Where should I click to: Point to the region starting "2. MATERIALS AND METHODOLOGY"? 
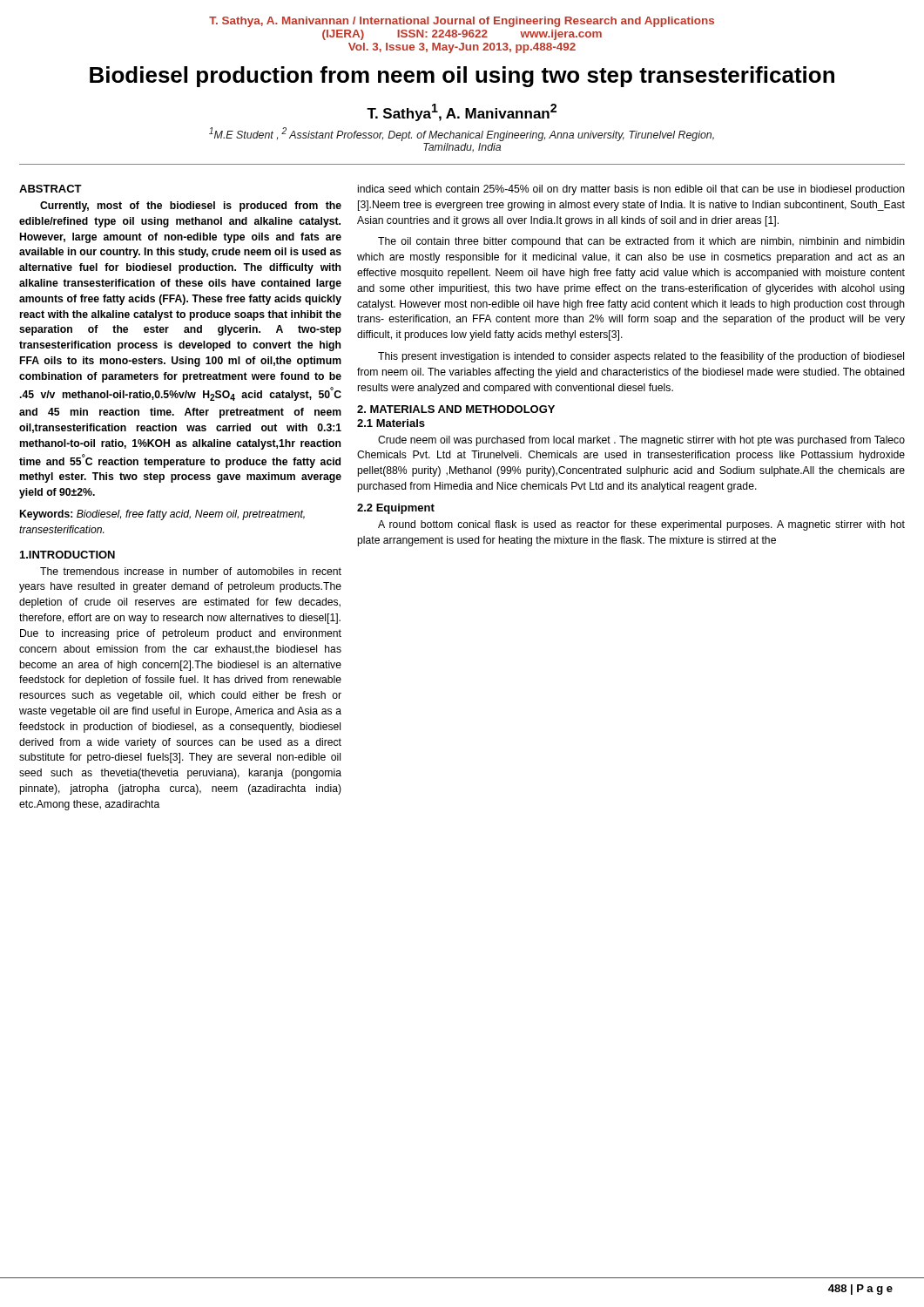pos(456,409)
